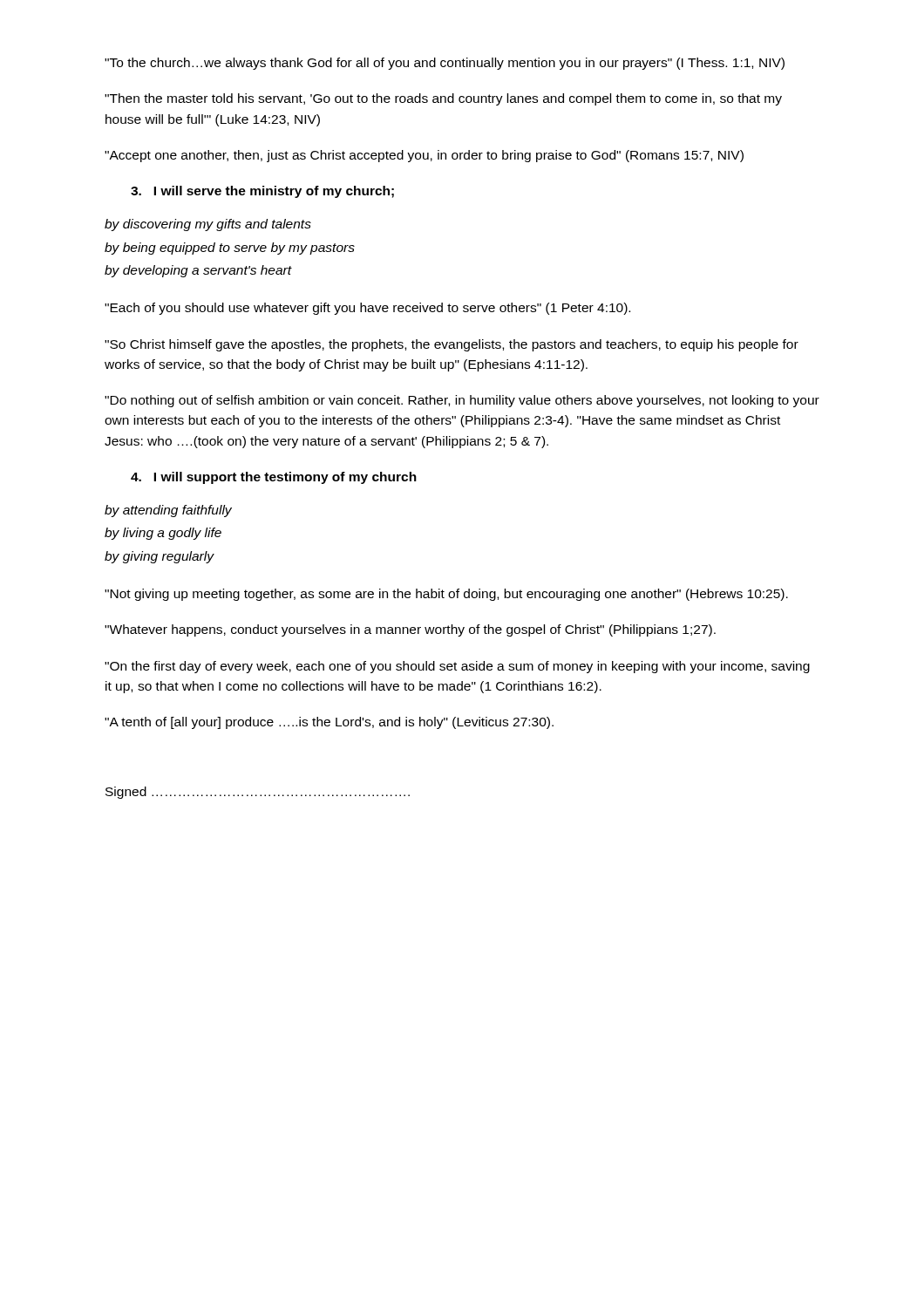The height and width of the screenshot is (1308, 924).
Task: Click on the element starting ""To the church…we always thank God for"
Action: pyautogui.click(x=445, y=62)
